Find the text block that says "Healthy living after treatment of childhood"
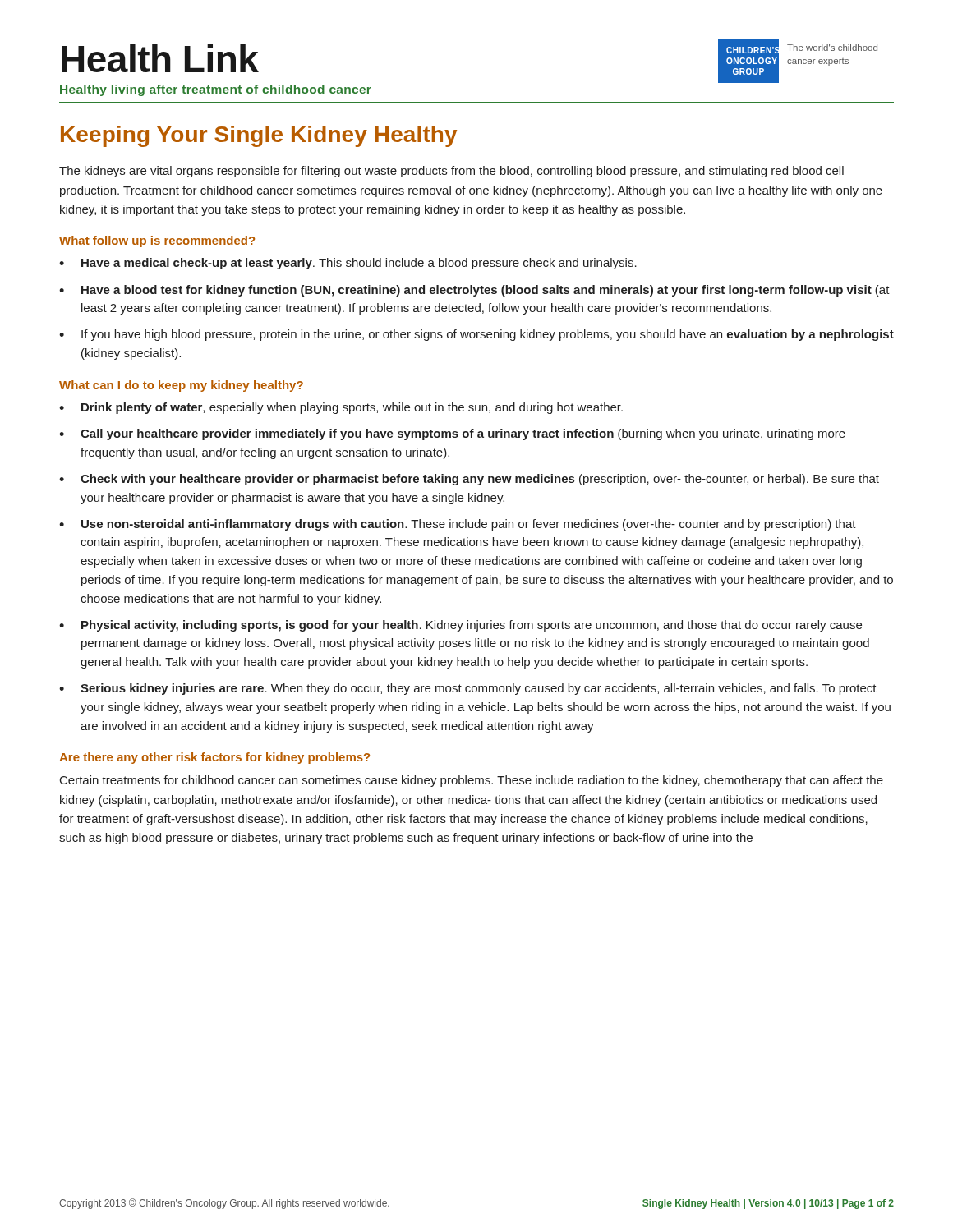Screen dimensions: 1232x953 (x=476, y=90)
